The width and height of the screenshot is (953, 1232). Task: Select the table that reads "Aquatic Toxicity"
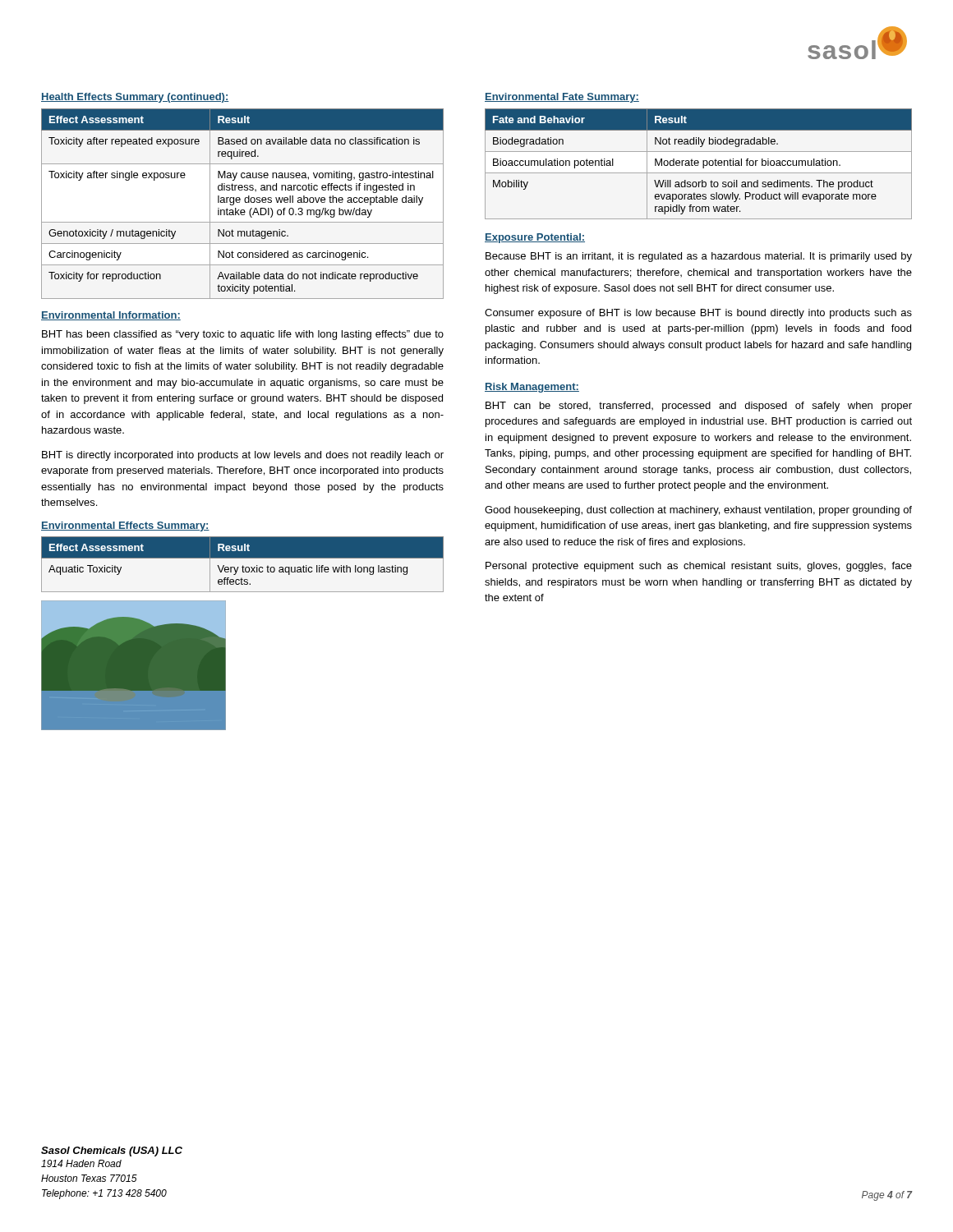tap(242, 564)
